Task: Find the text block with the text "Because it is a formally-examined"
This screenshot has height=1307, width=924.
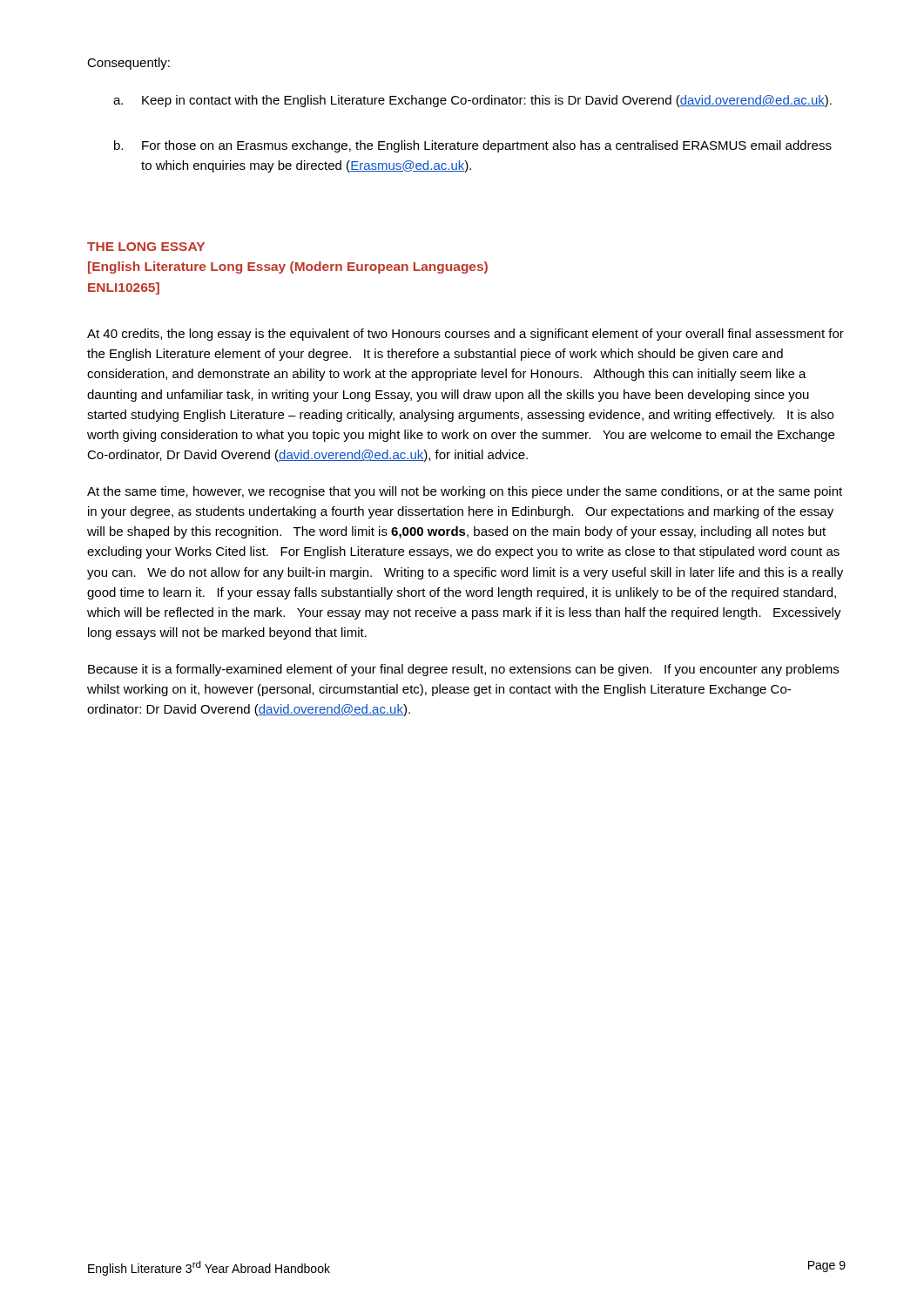Action: tap(466, 689)
